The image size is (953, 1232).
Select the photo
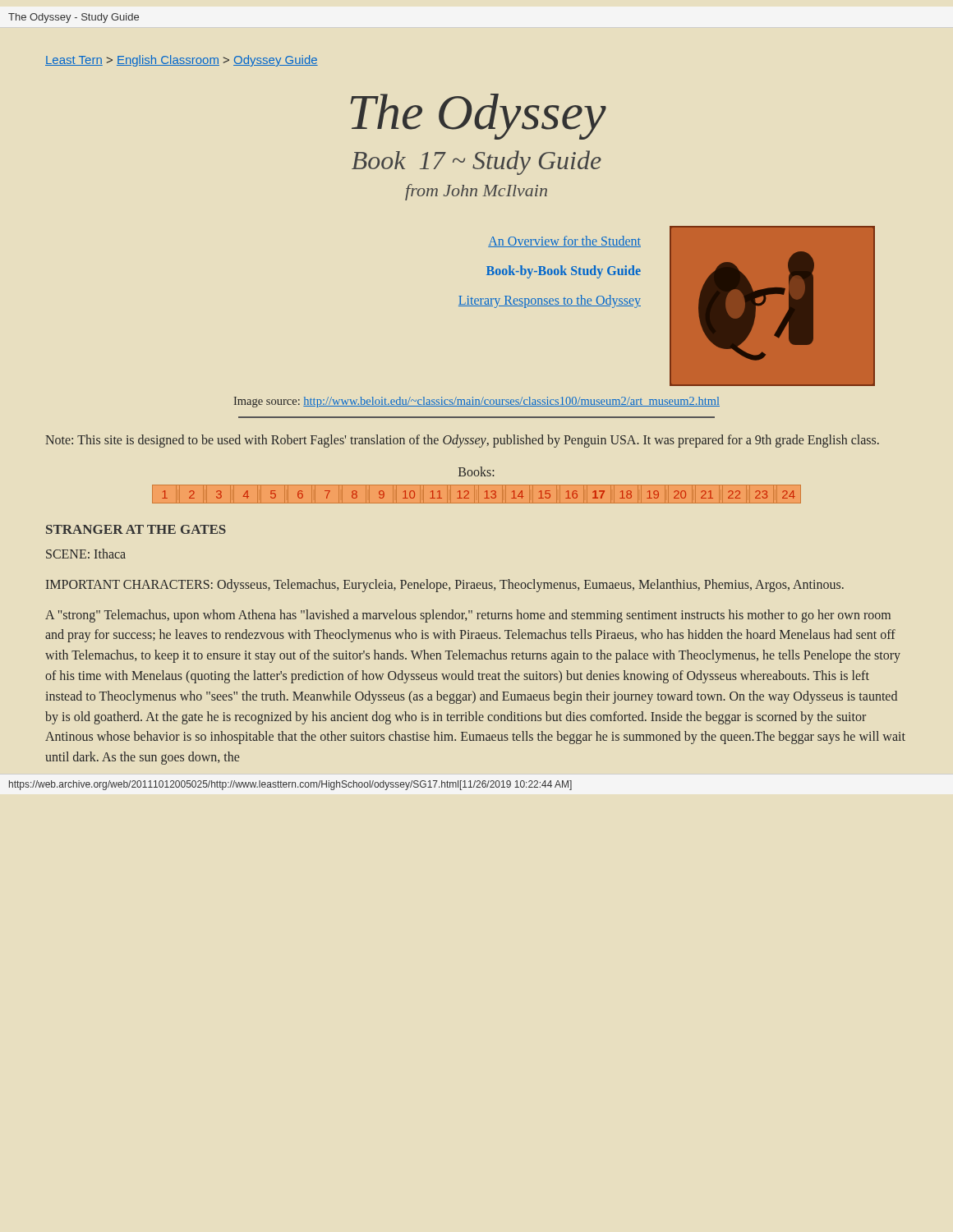(x=772, y=306)
